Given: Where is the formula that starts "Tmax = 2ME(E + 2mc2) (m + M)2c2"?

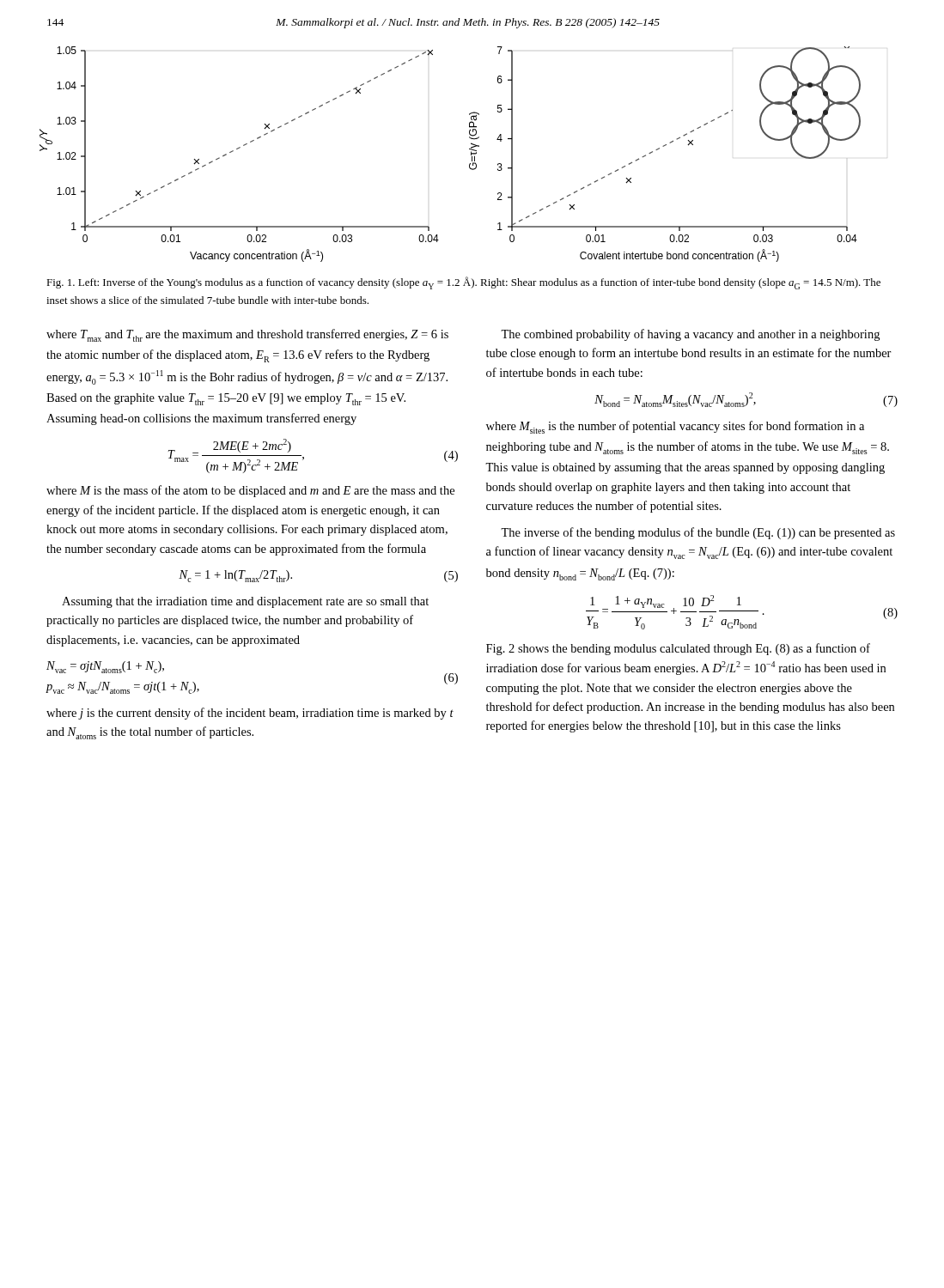Looking at the screenshot, I should pos(252,456).
